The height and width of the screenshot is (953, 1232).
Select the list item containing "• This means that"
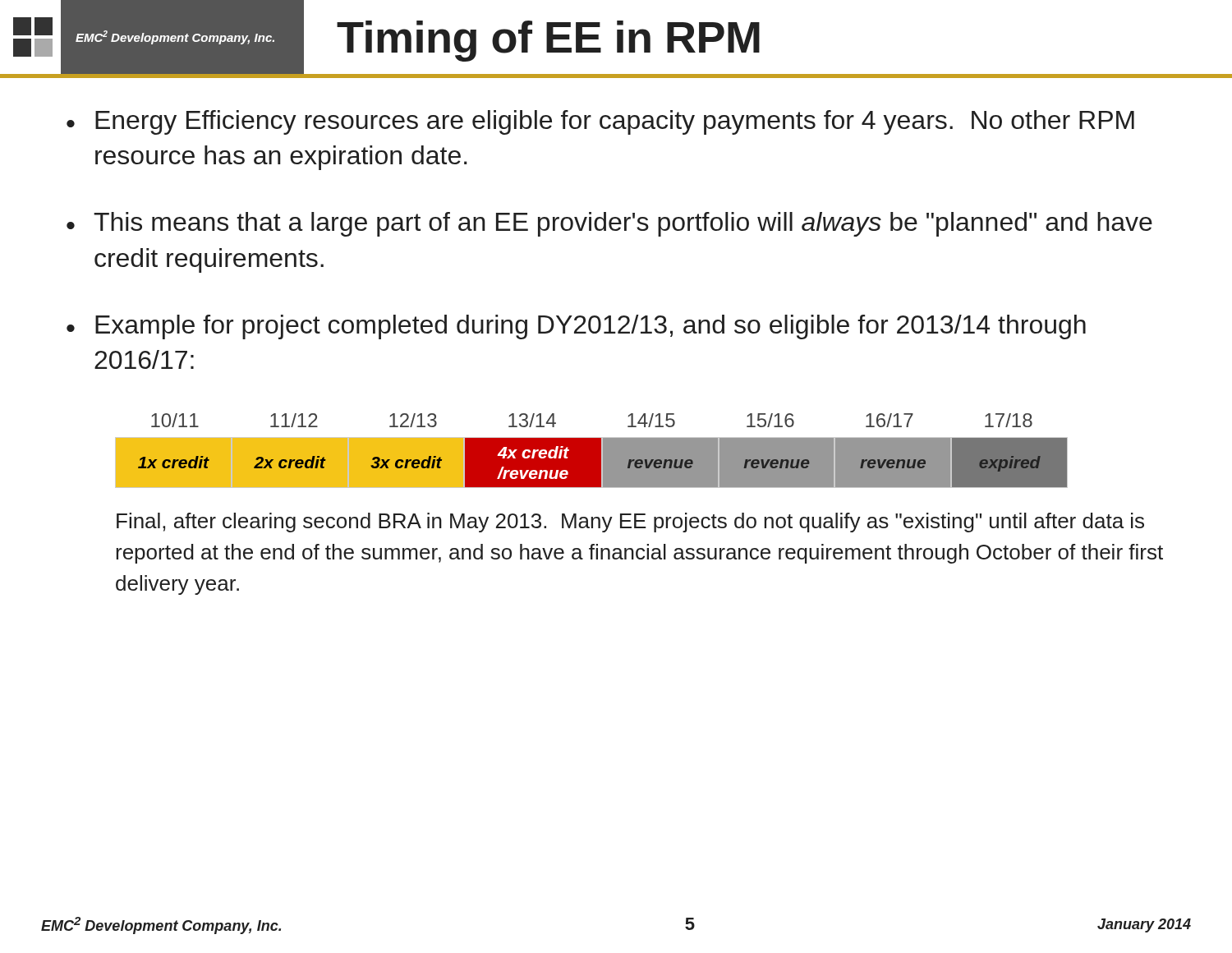pyautogui.click(x=616, y=240)
